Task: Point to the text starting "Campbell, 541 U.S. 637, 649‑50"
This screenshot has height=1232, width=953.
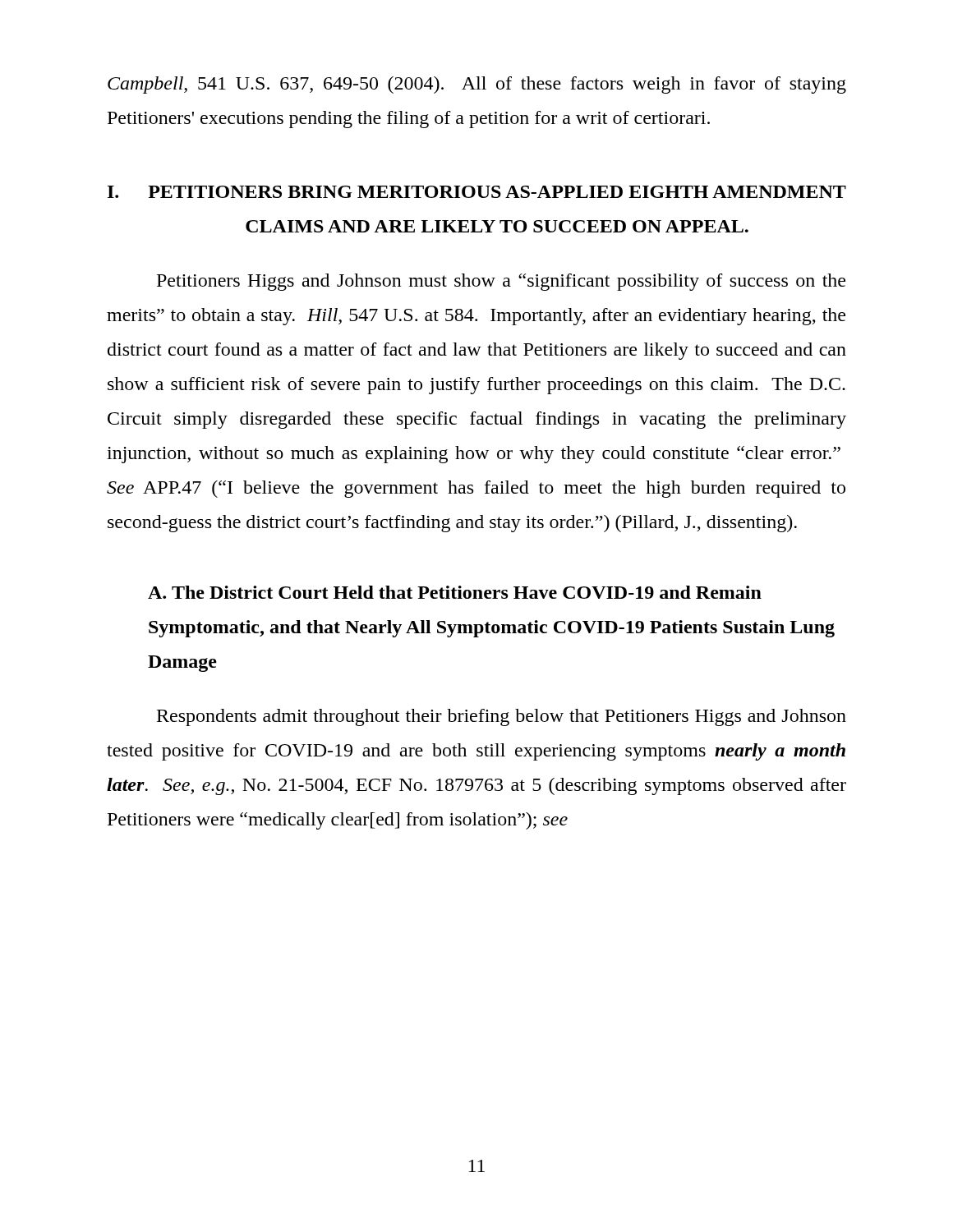Action: 476,100
